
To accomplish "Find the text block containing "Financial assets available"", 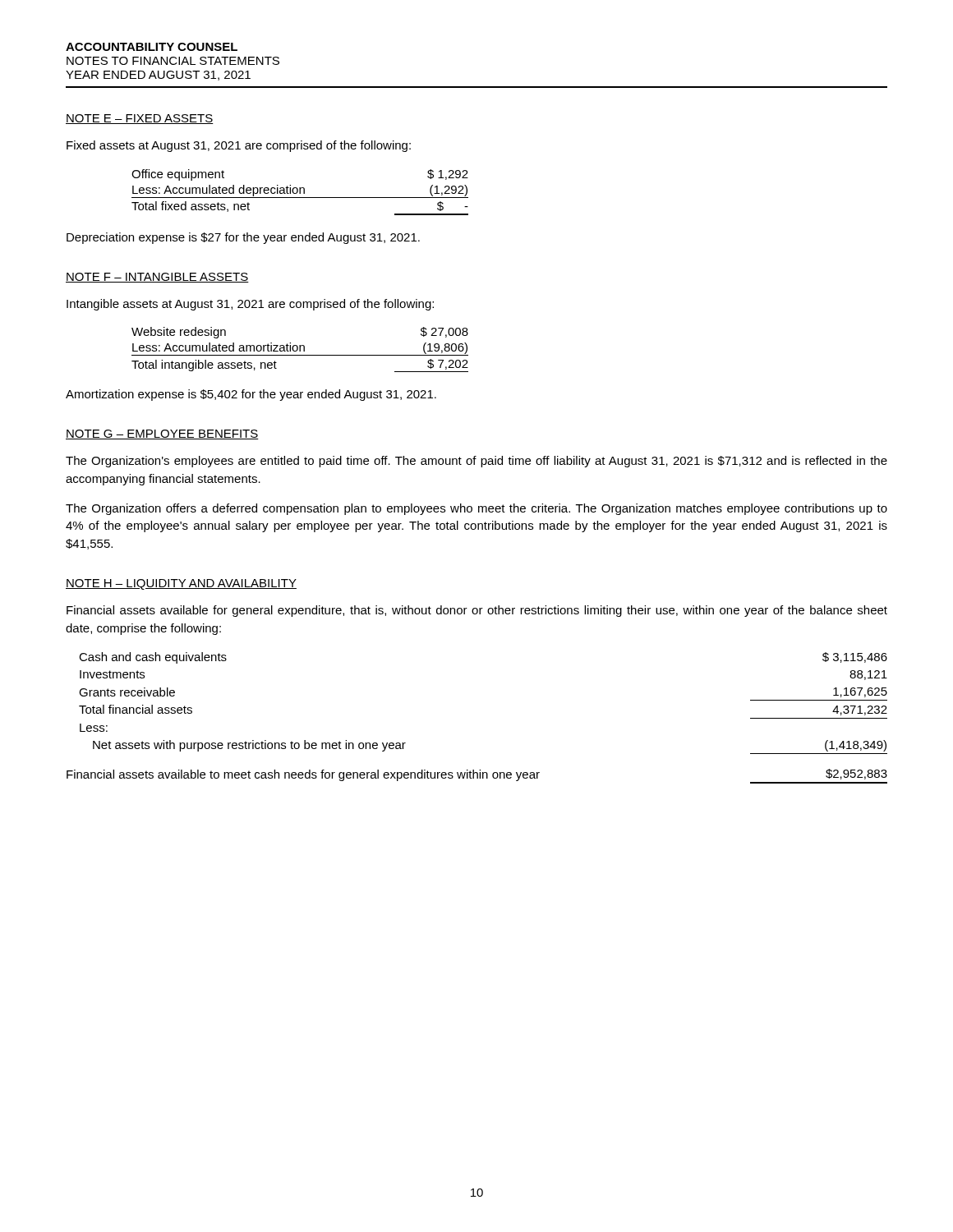I will (476, 619).
